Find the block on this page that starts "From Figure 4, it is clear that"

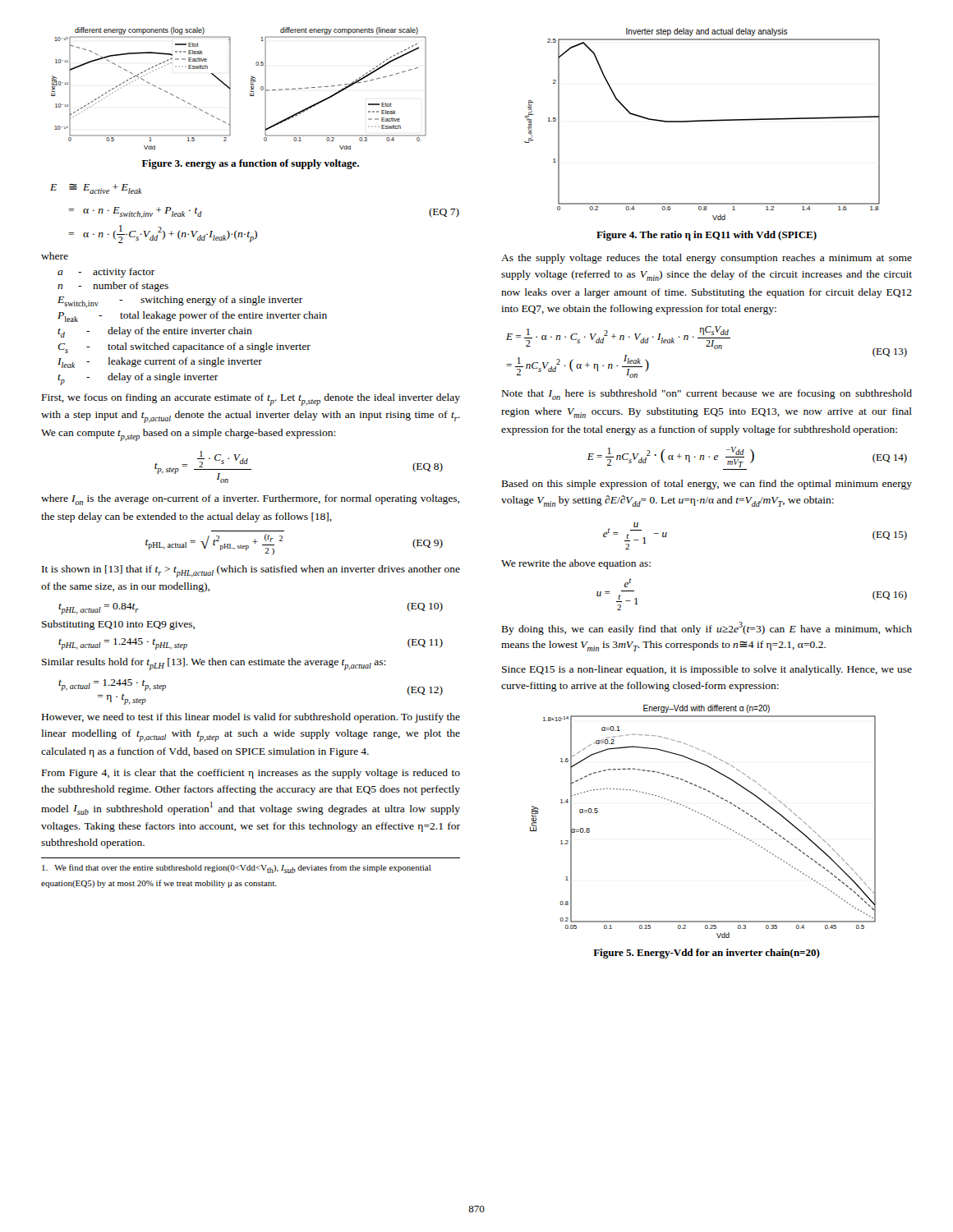pos(251,808)
